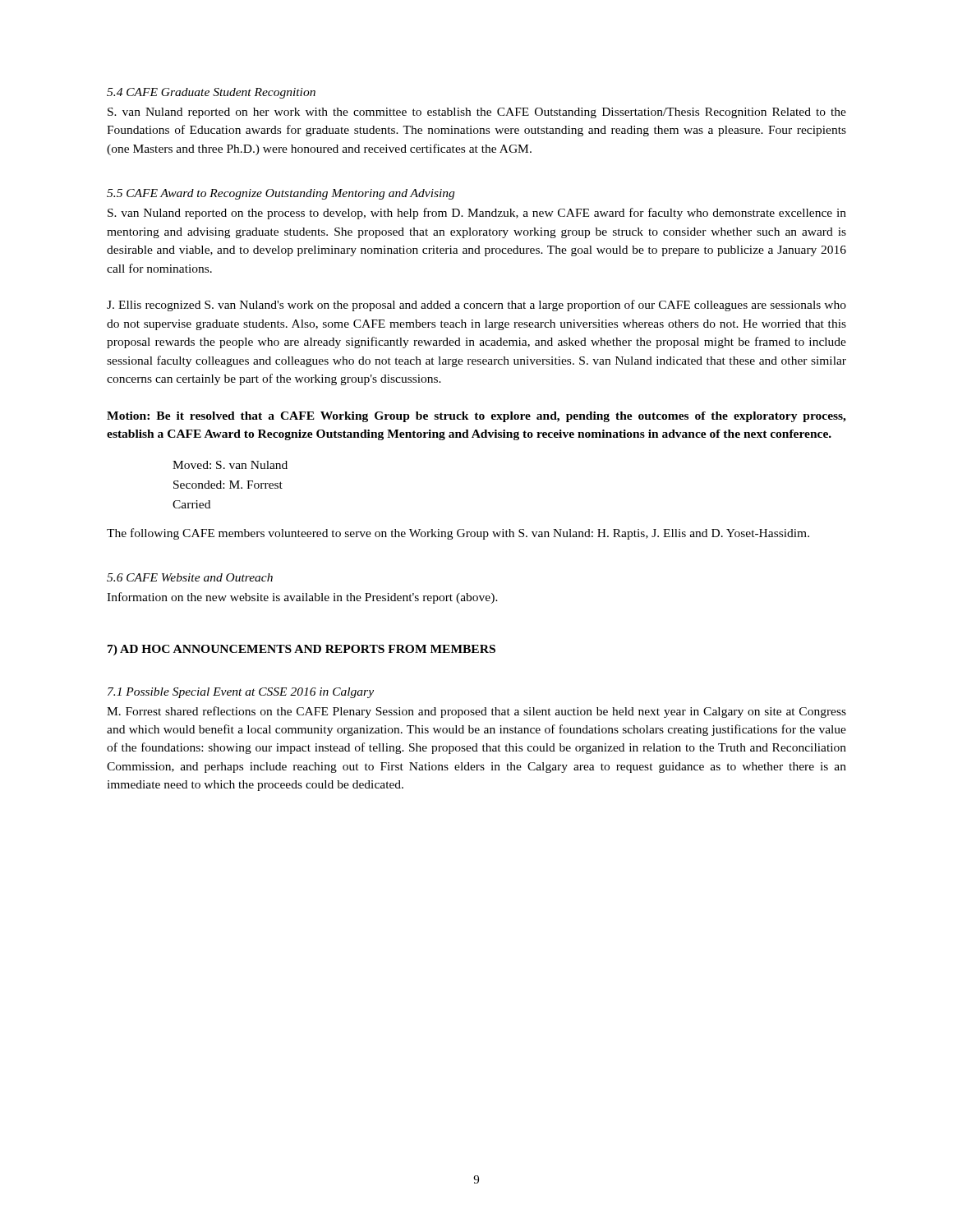Click where it says "5.4 CAFE Graduate Student Recognition"
Screen dimensions: 1232x953
coord(211,92)
